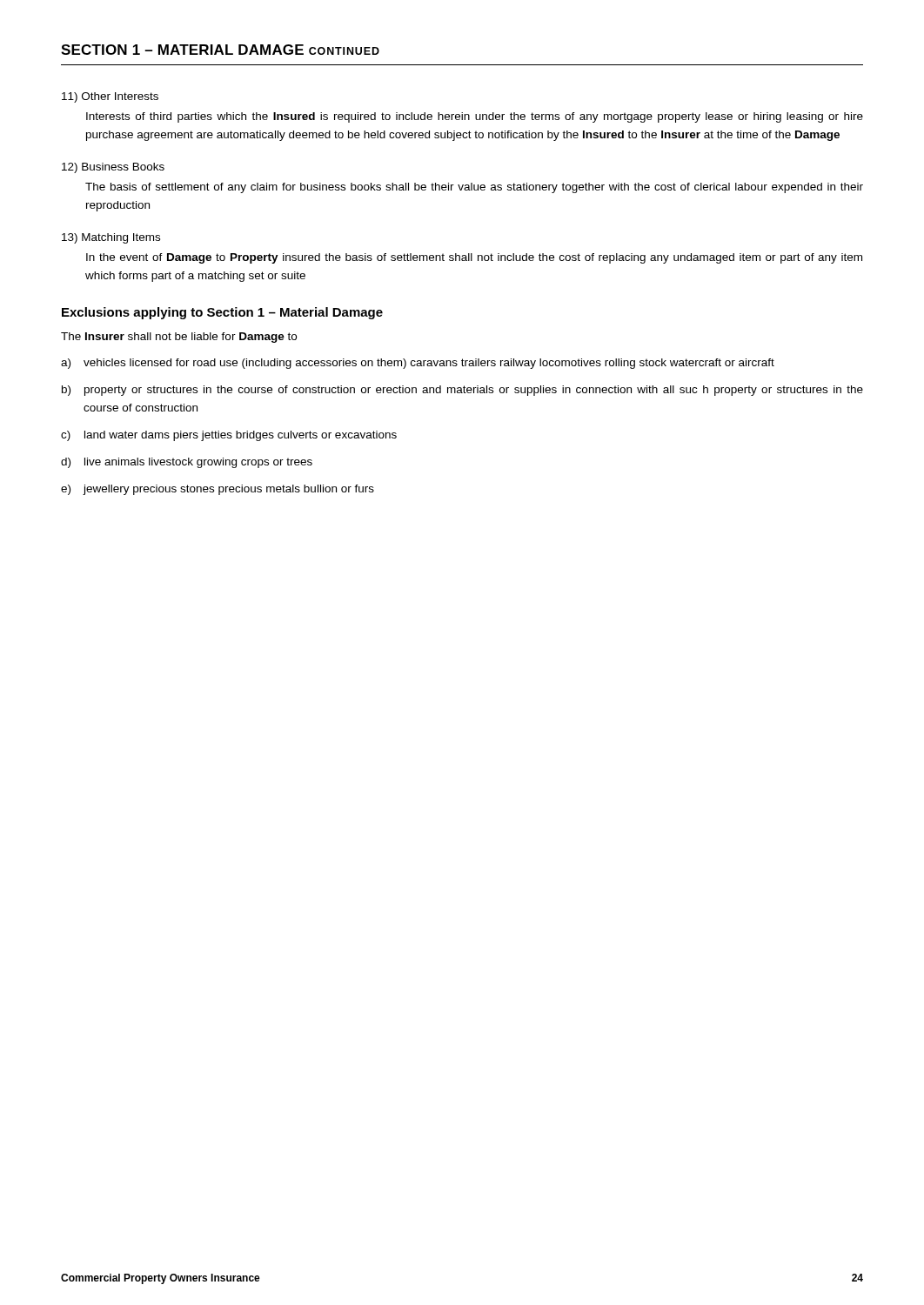Select the text block containing "The basis of settlement of any claim for"
This screenshot has height=1305, width=924.
click(x=474, y=196)
